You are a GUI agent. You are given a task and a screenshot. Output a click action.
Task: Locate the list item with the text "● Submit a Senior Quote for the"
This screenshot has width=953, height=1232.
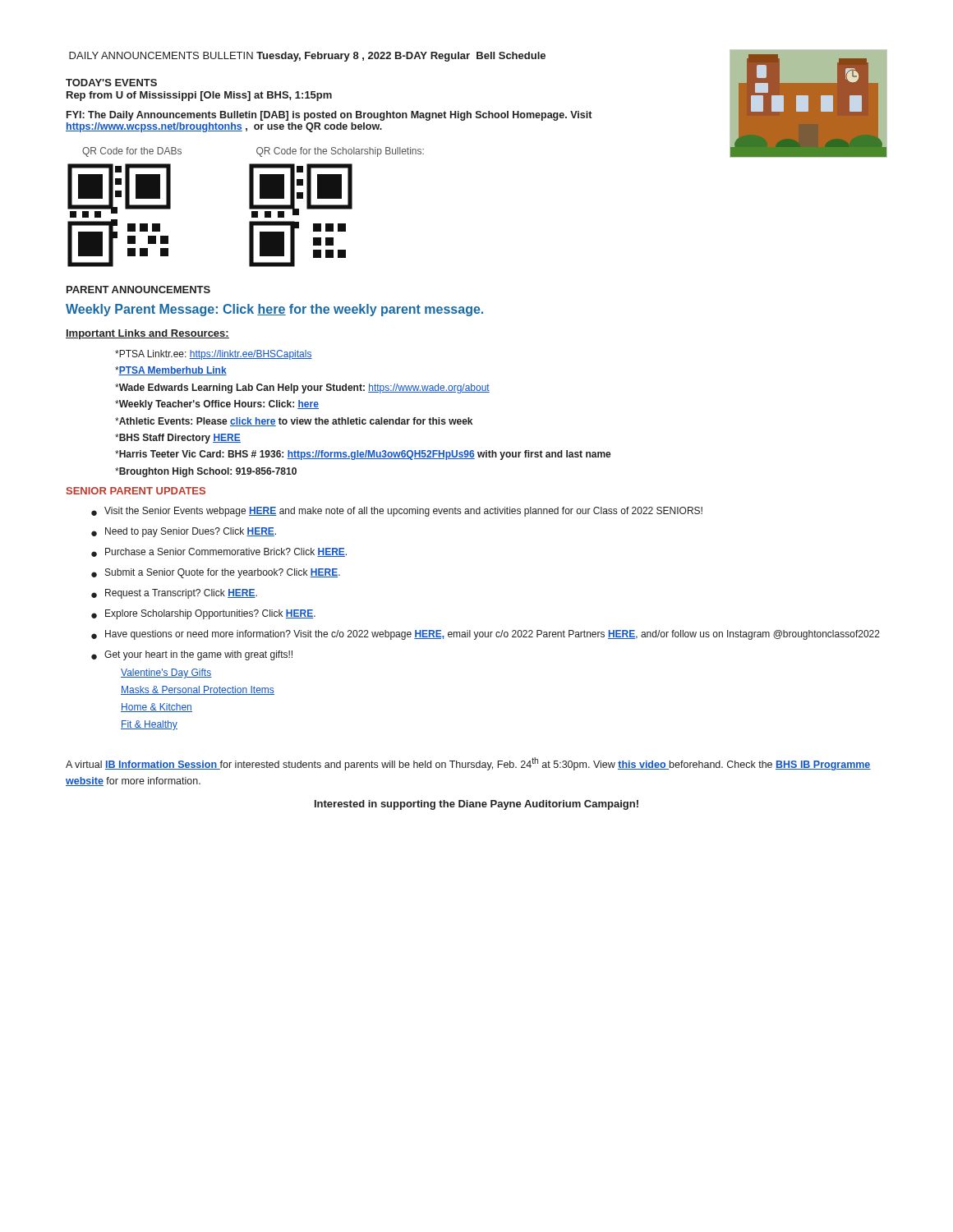pos(216,573)
